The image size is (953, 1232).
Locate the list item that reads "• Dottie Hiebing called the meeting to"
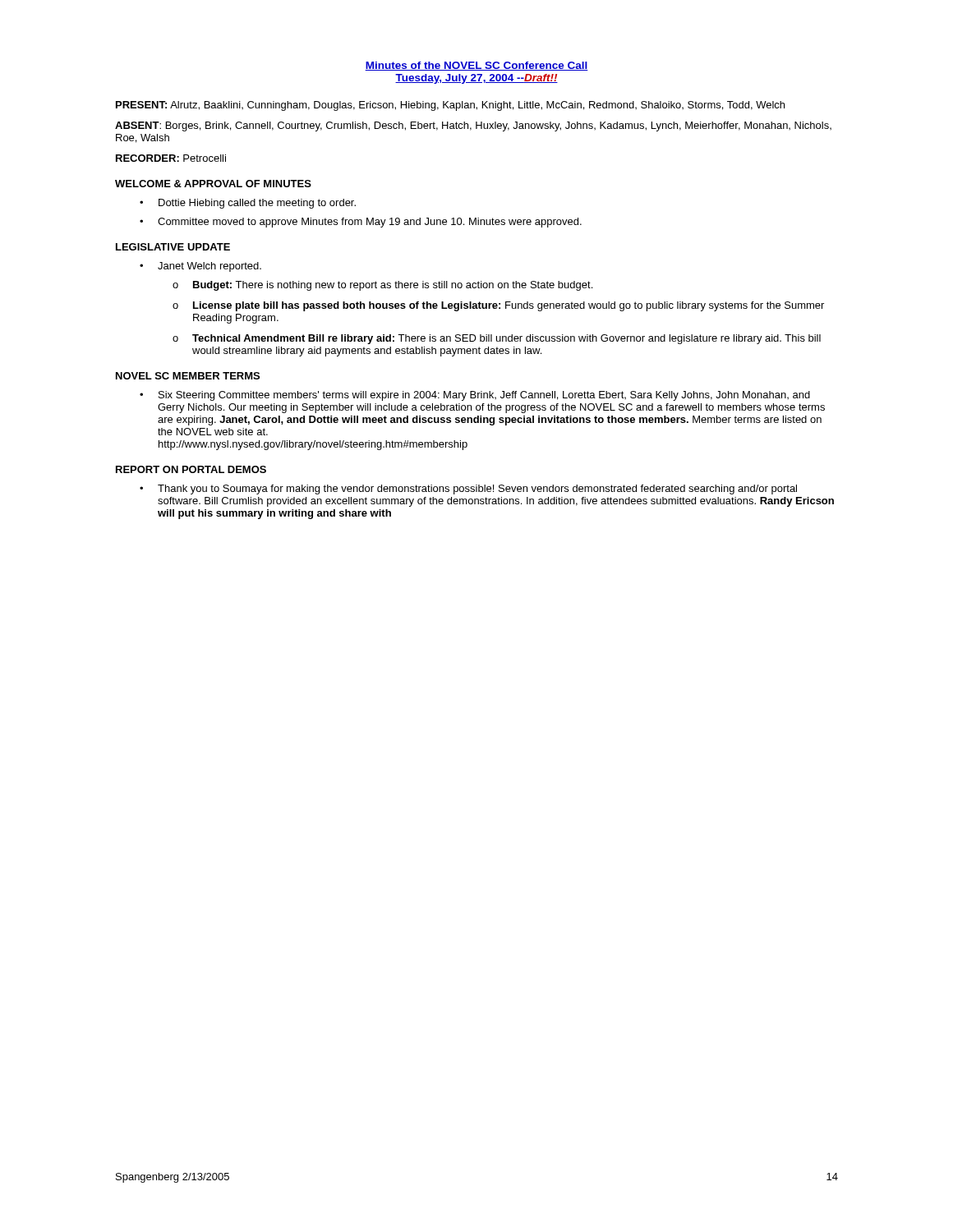(248, 204)
